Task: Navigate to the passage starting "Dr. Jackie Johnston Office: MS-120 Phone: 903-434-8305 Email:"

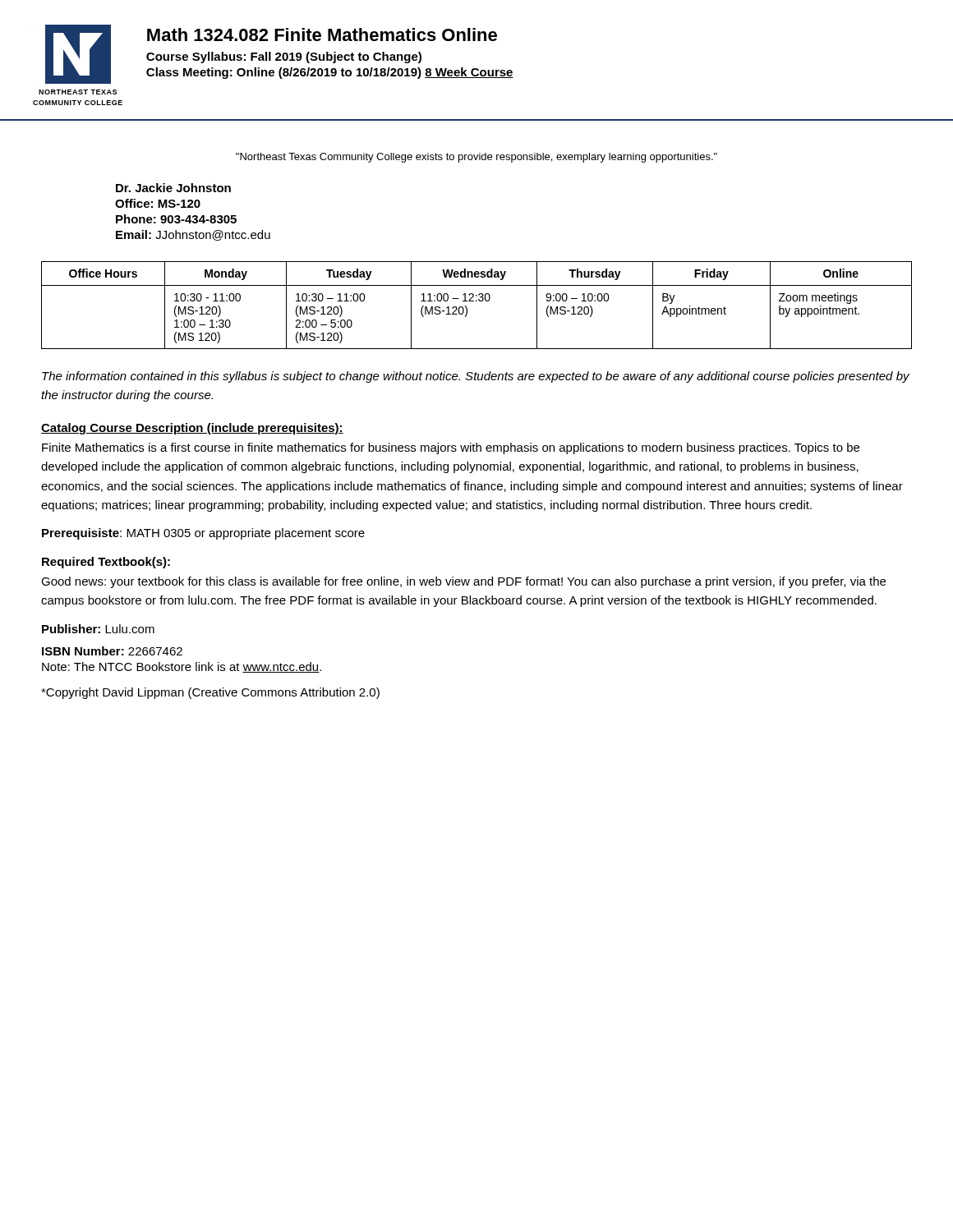Action: 173,188
